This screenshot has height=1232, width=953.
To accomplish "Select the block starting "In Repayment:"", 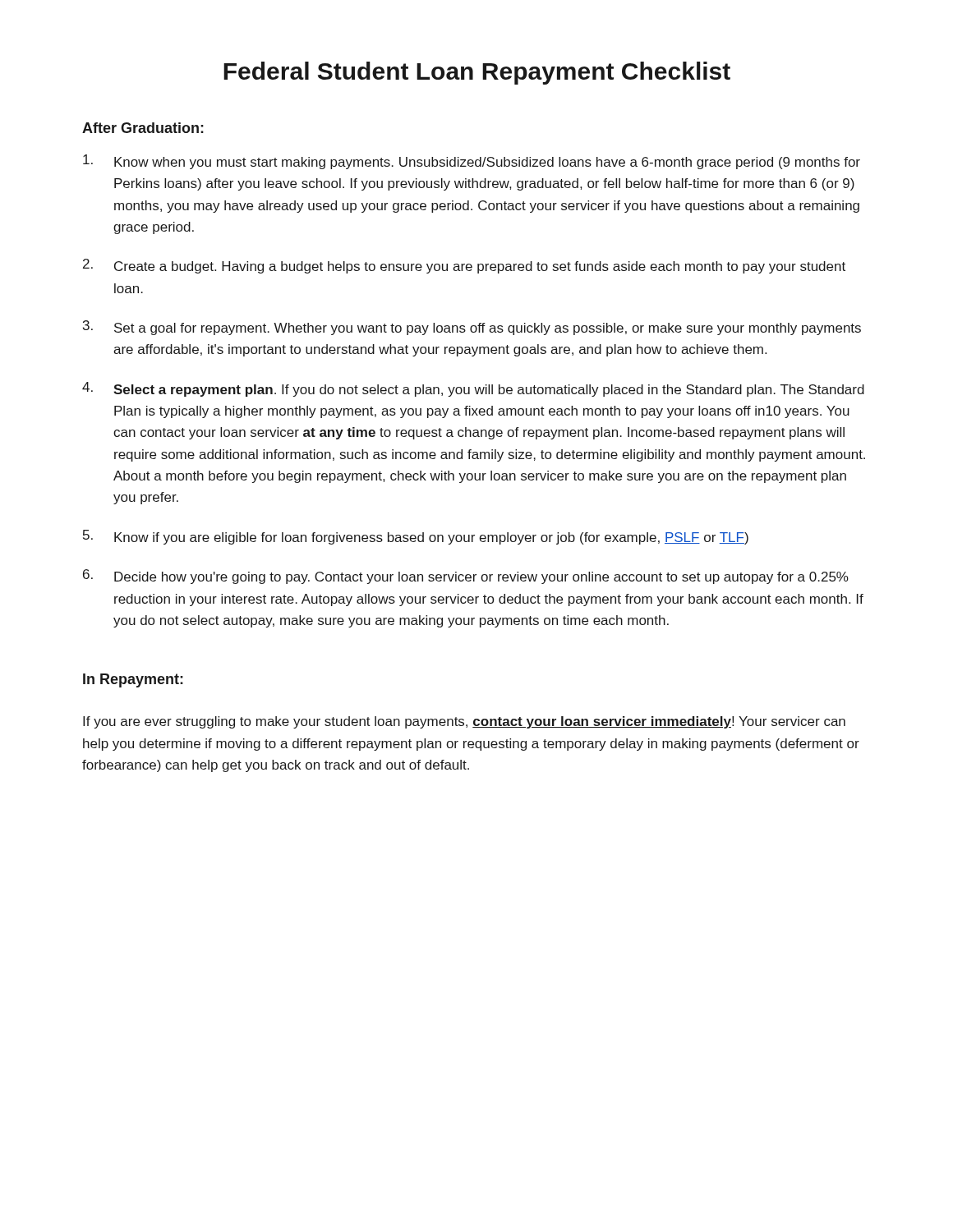I will click(133, 680).
